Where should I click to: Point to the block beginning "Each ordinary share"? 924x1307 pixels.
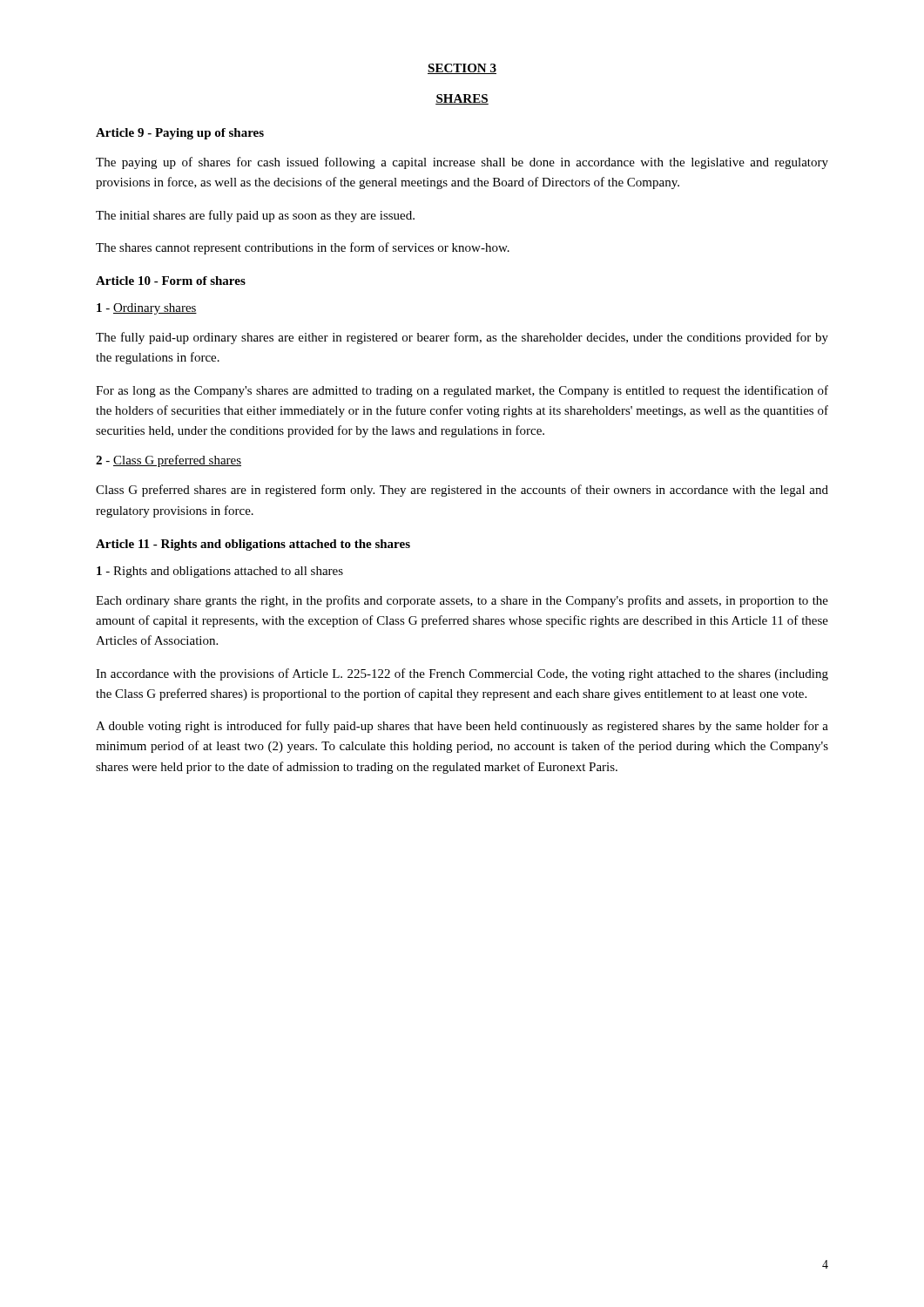462,620
